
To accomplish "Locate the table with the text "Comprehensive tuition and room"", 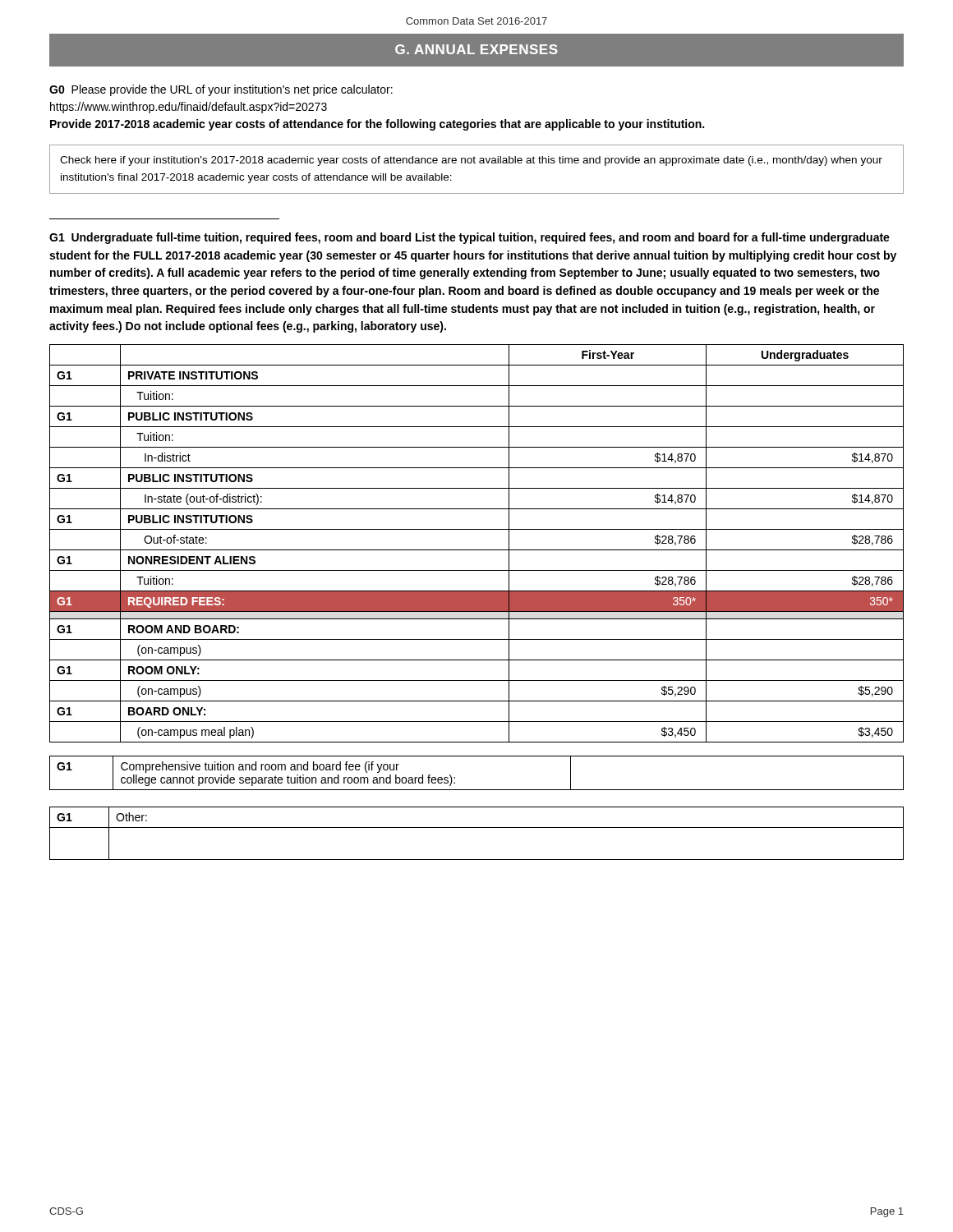I will [x=476, y=773].
